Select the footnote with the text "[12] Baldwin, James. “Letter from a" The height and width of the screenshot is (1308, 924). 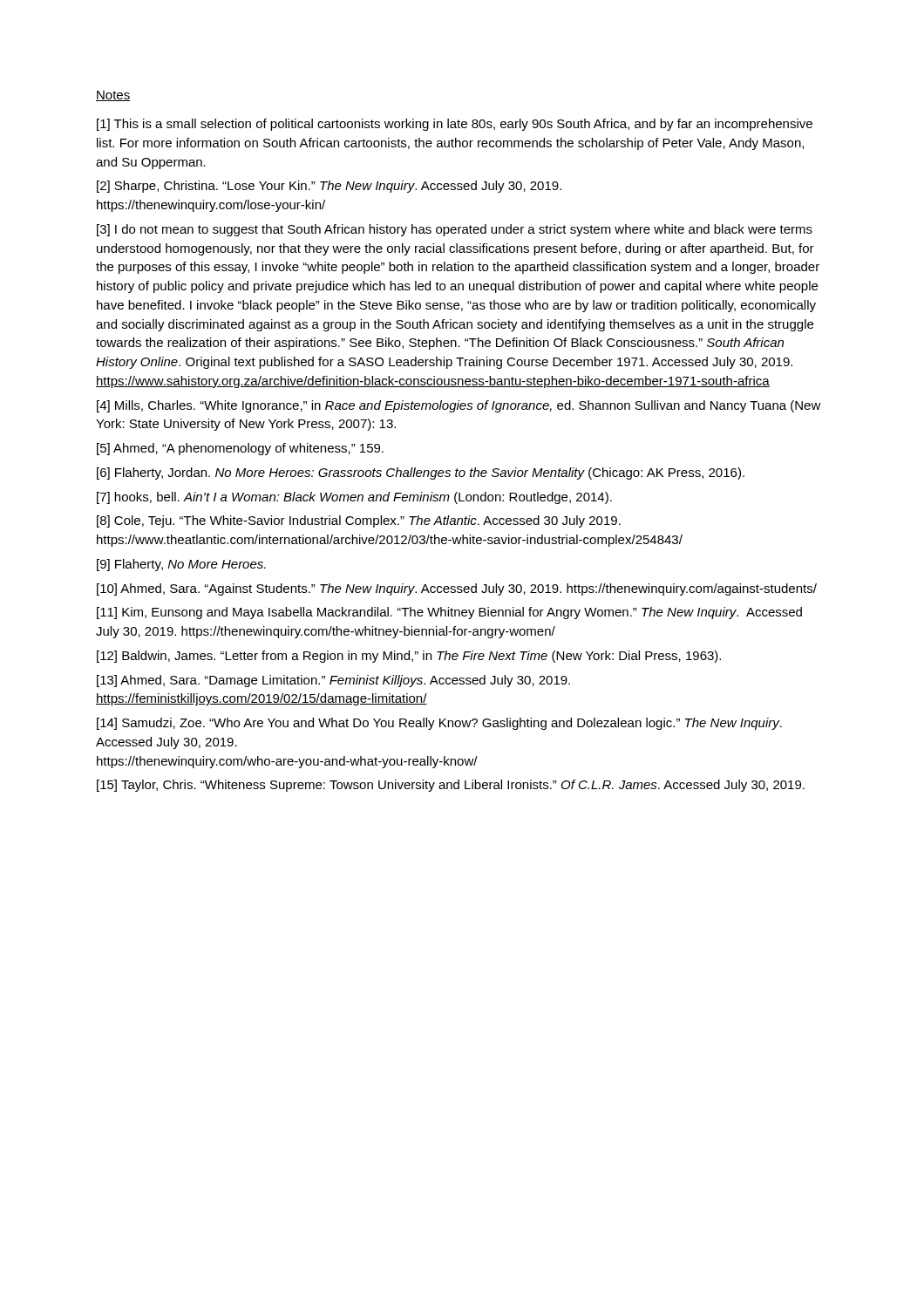(409, 655)
